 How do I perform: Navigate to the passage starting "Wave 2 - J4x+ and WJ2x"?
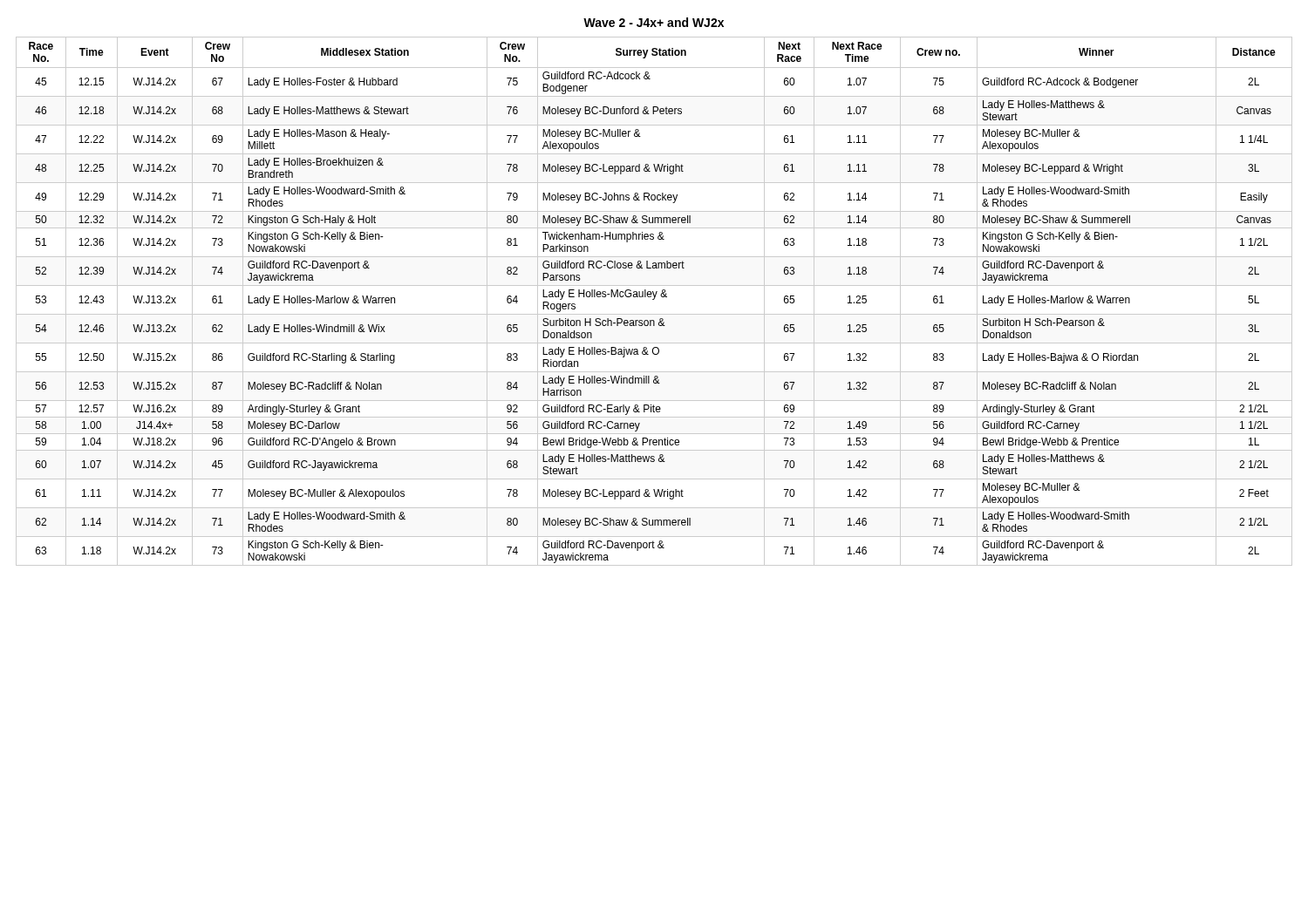(x=654, y=23)
